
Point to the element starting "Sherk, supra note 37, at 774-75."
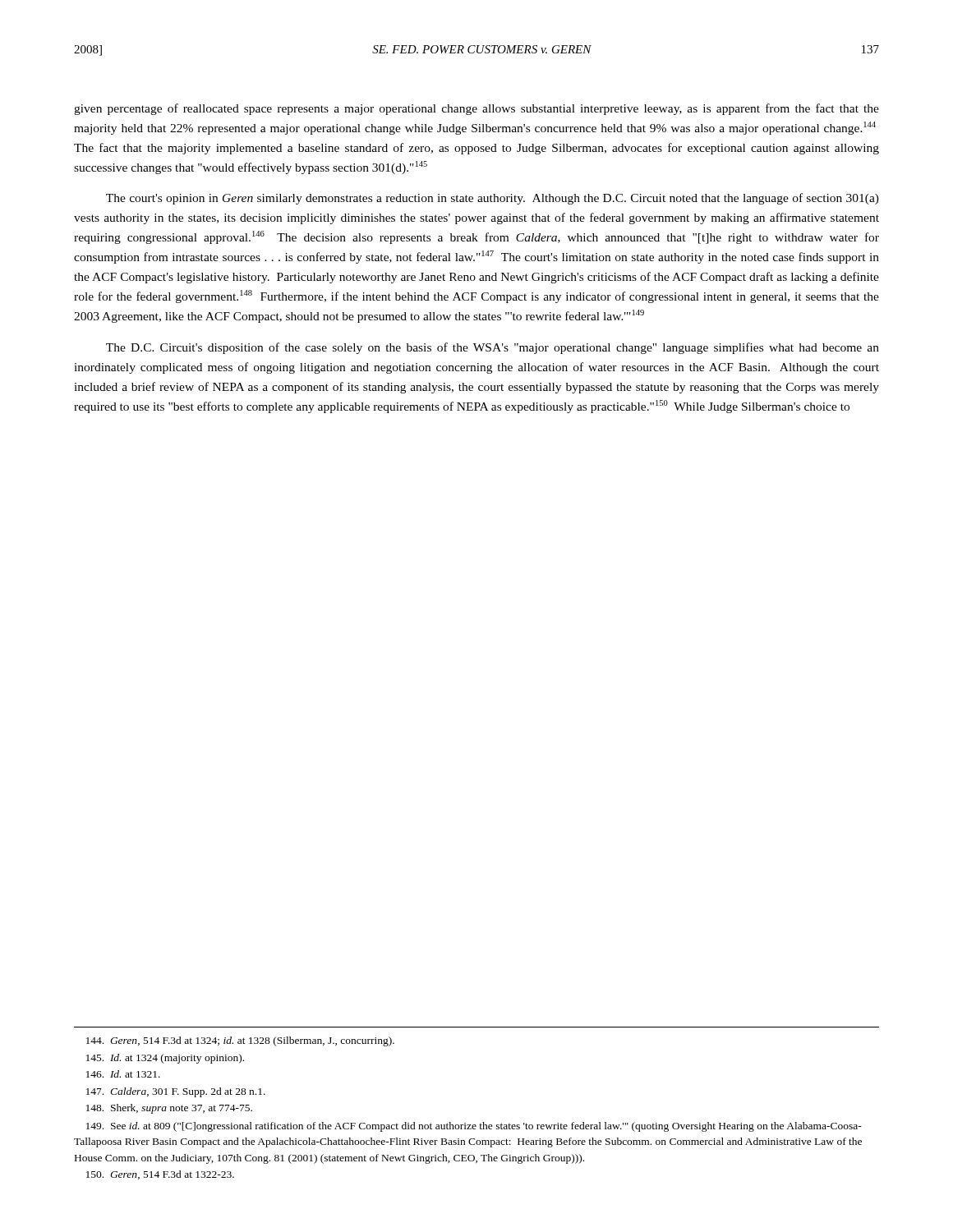pyautogui.click(x=163, y=1108)
